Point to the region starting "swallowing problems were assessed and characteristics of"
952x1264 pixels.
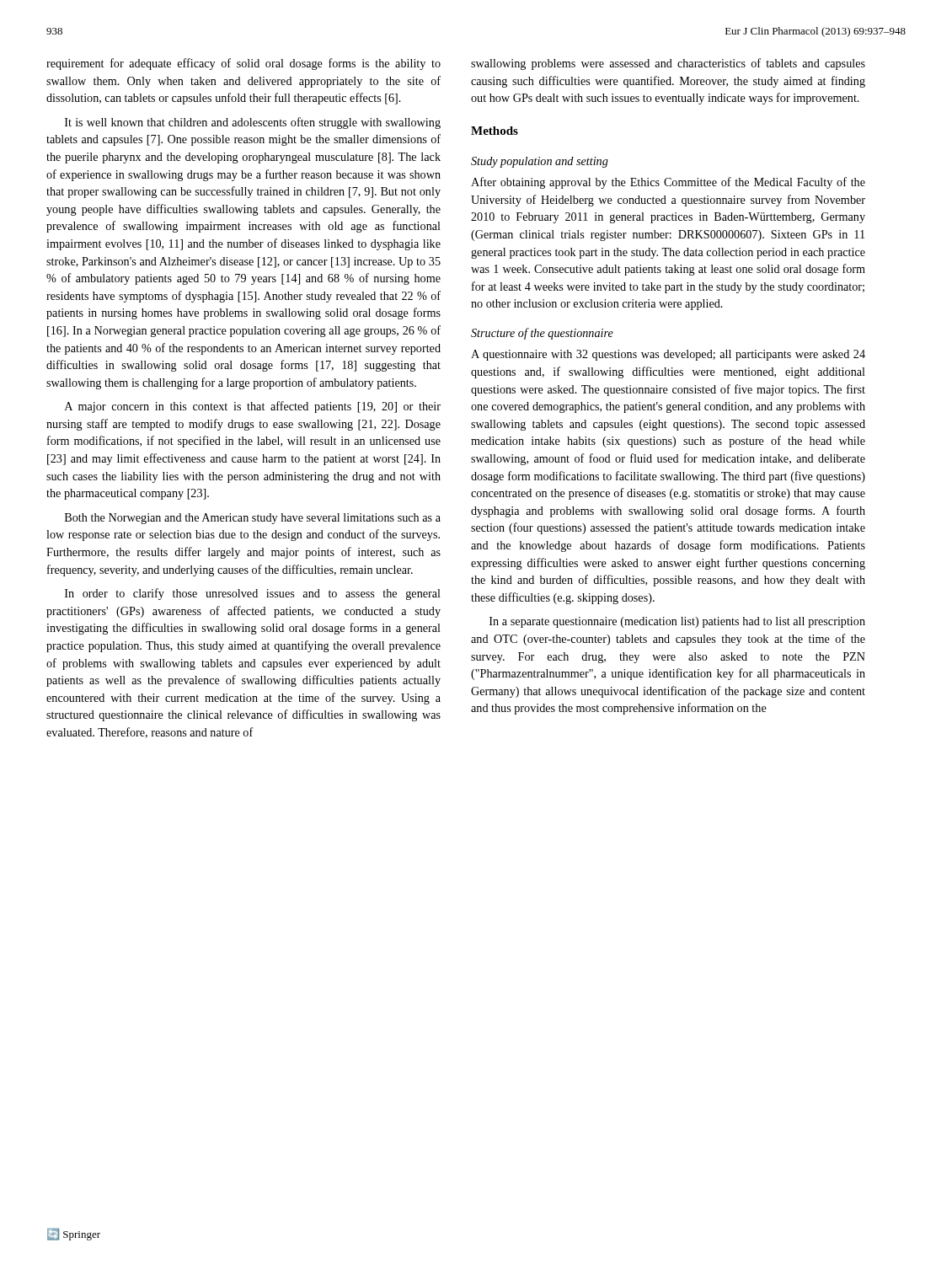668,81
